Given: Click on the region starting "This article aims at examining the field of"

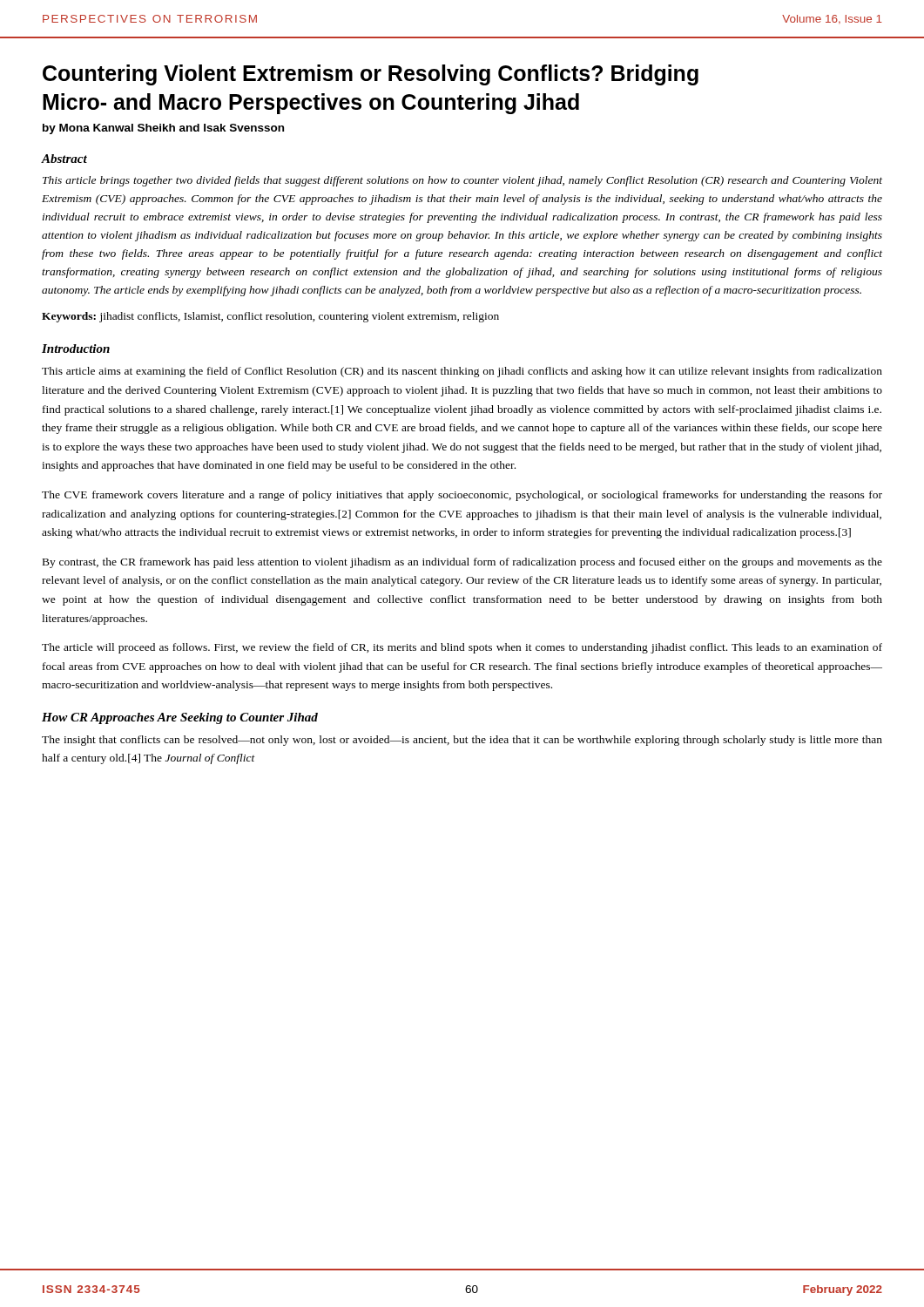Looking at the screenshot, I should click(462, 418).
